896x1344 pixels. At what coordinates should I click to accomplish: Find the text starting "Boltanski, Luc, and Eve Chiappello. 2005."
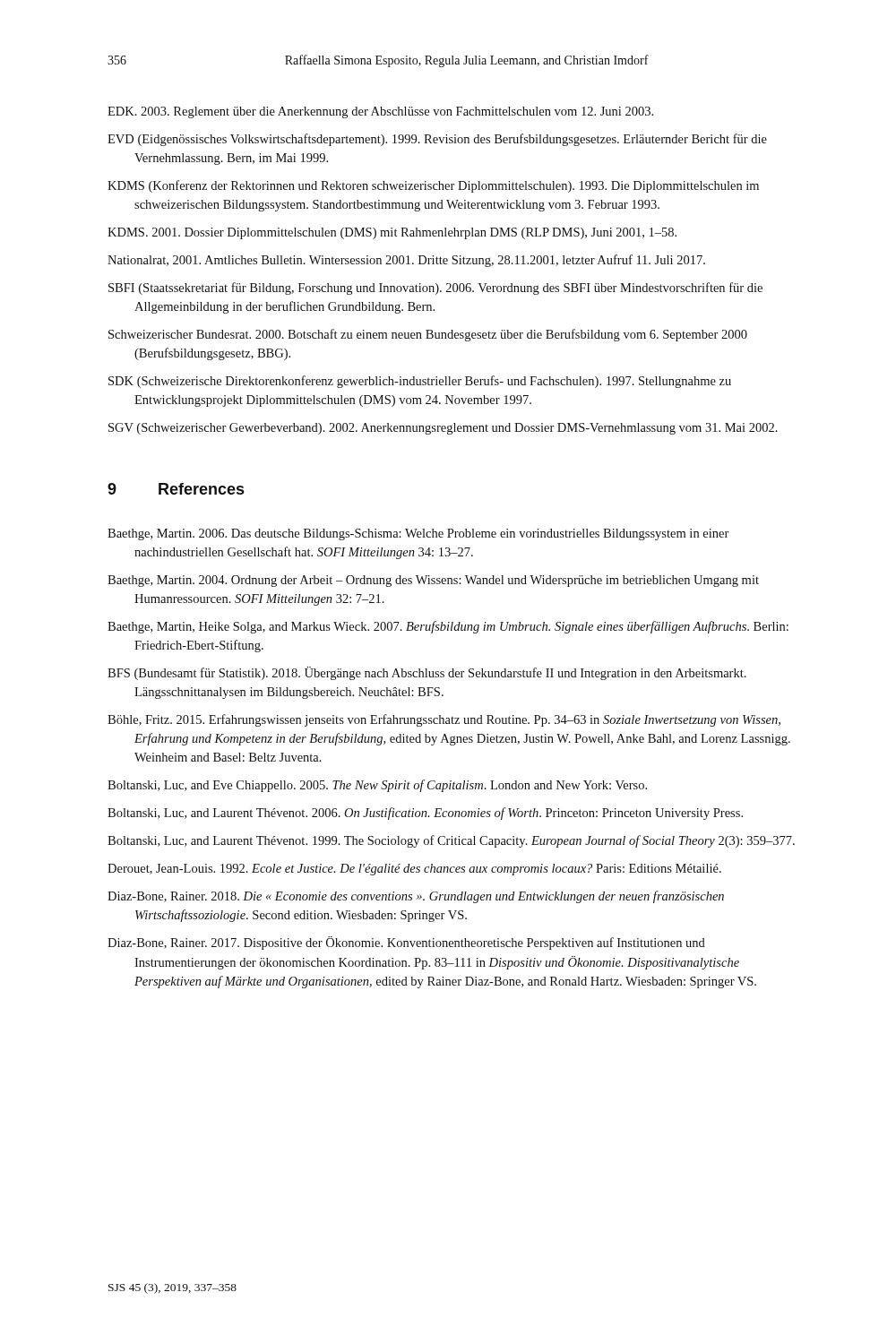click(378, 785)
